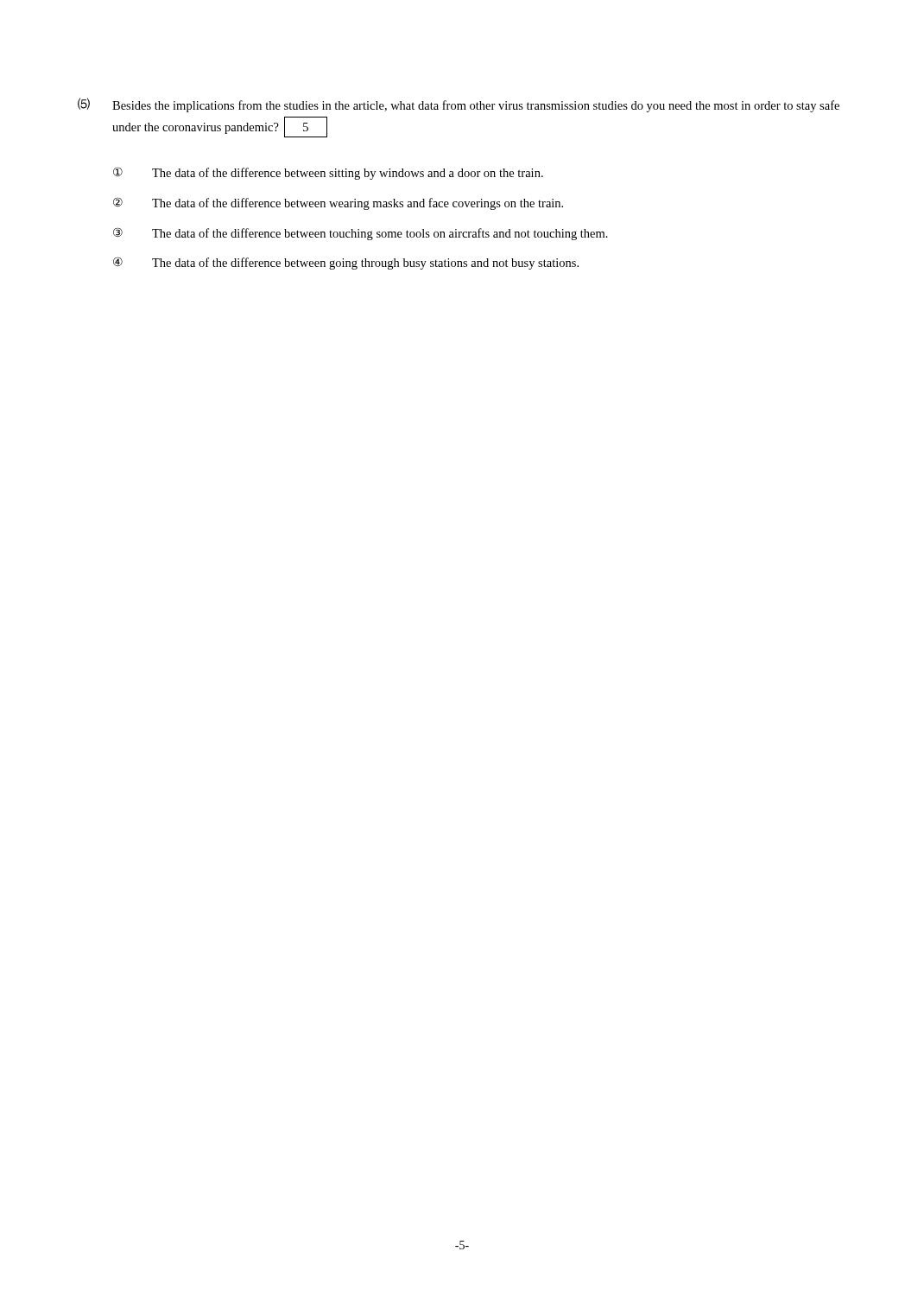The height and width of the screenshot is (1296, 924).
Task: Find the block on this page that starts "⑸ Besides the implications from the"
Action: pos(462,117)
